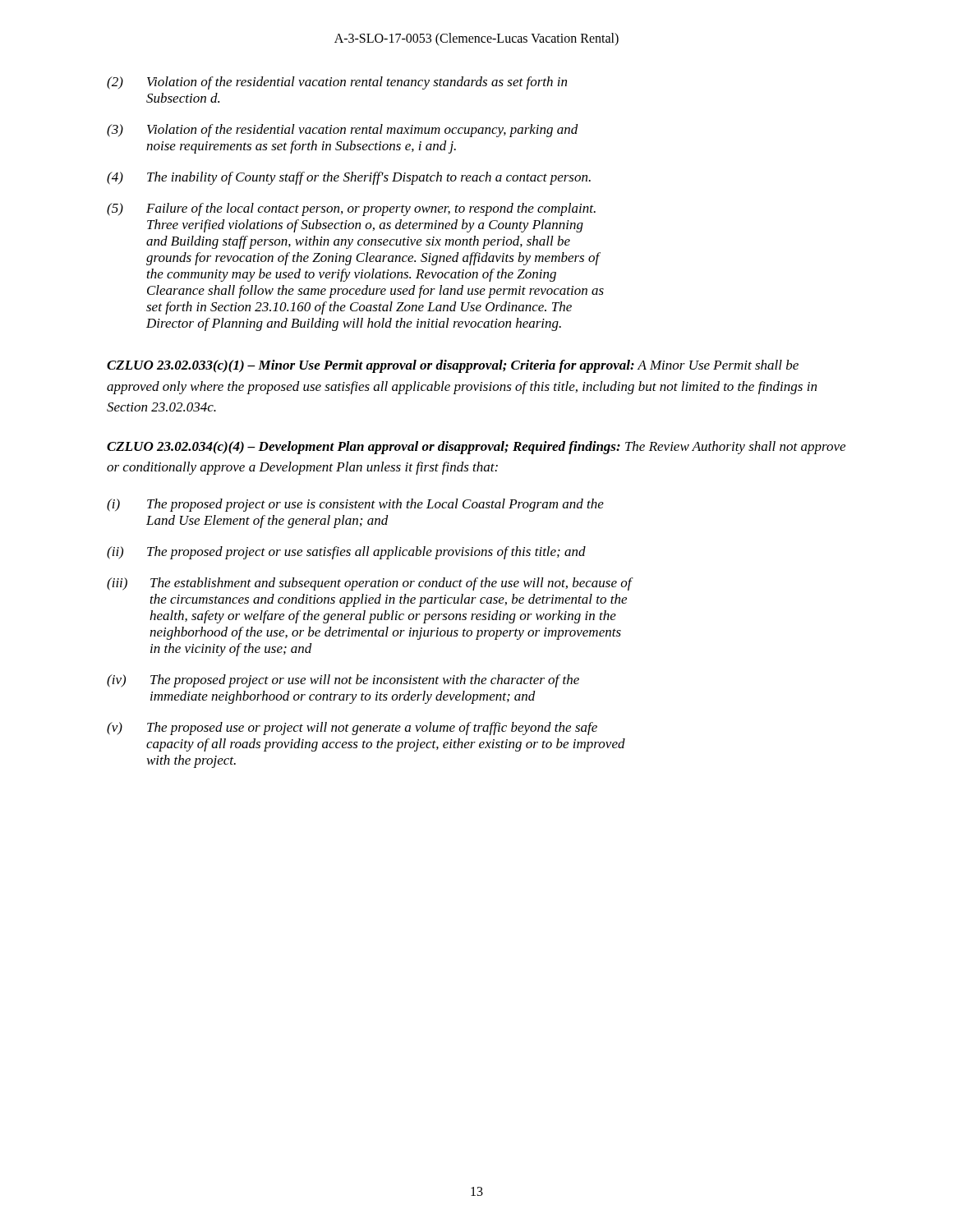Locate the passage starting "(2) Violation of the"
This screenshot has width=953, height=1232.
[481, 90]
